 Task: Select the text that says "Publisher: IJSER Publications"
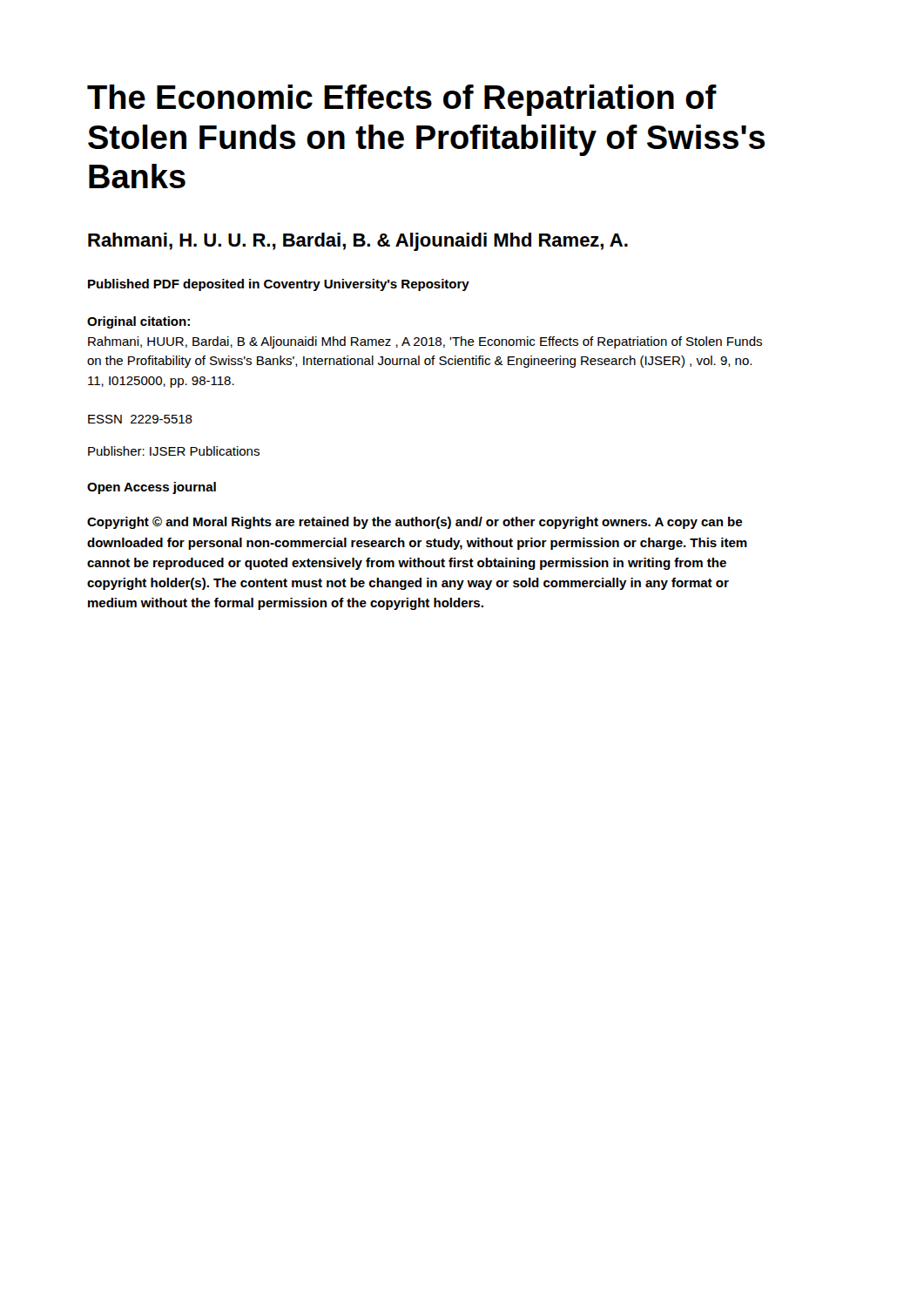[174, 451]
